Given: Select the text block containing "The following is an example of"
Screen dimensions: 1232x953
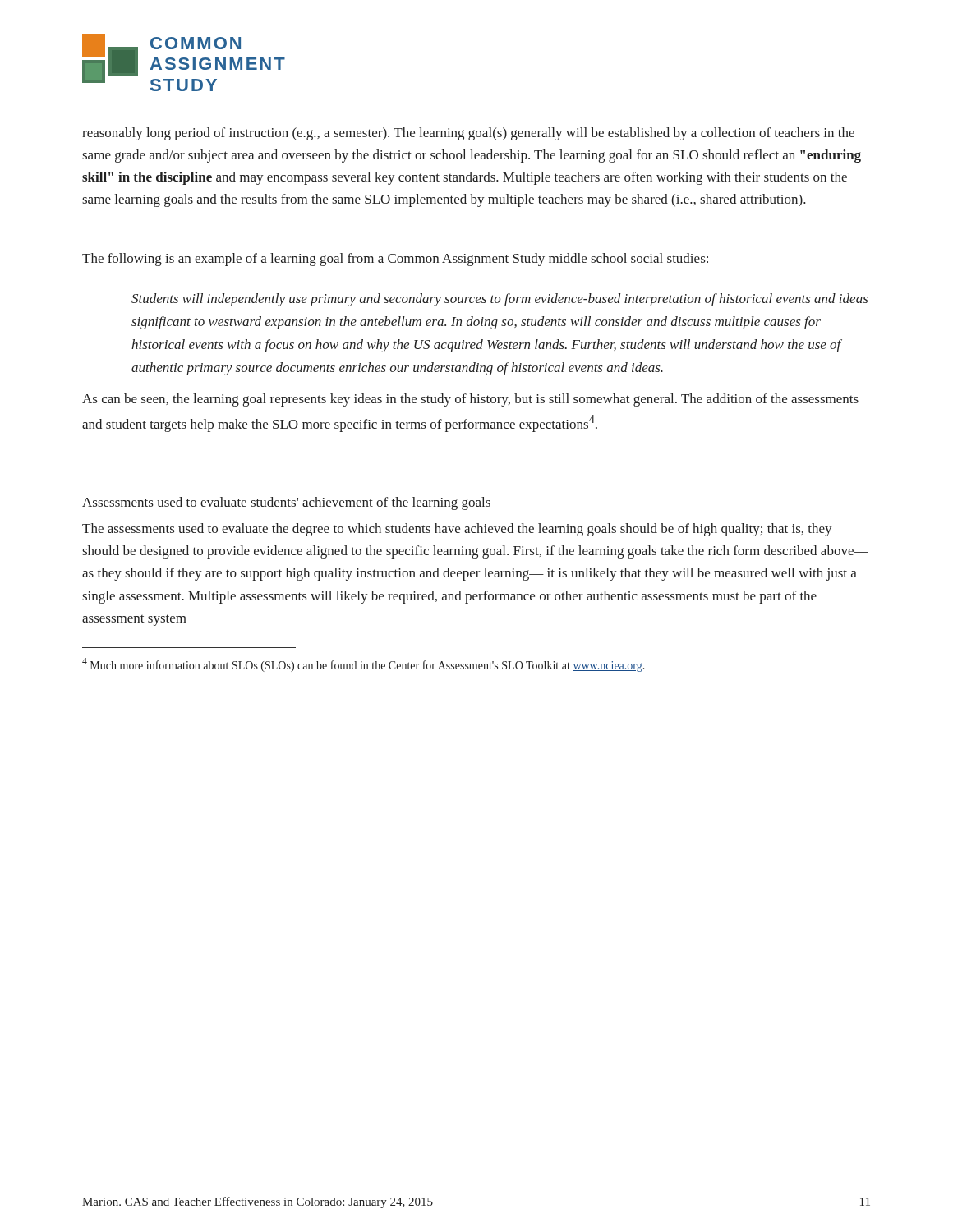Looking at the screenshot, I should coord(396,258).
